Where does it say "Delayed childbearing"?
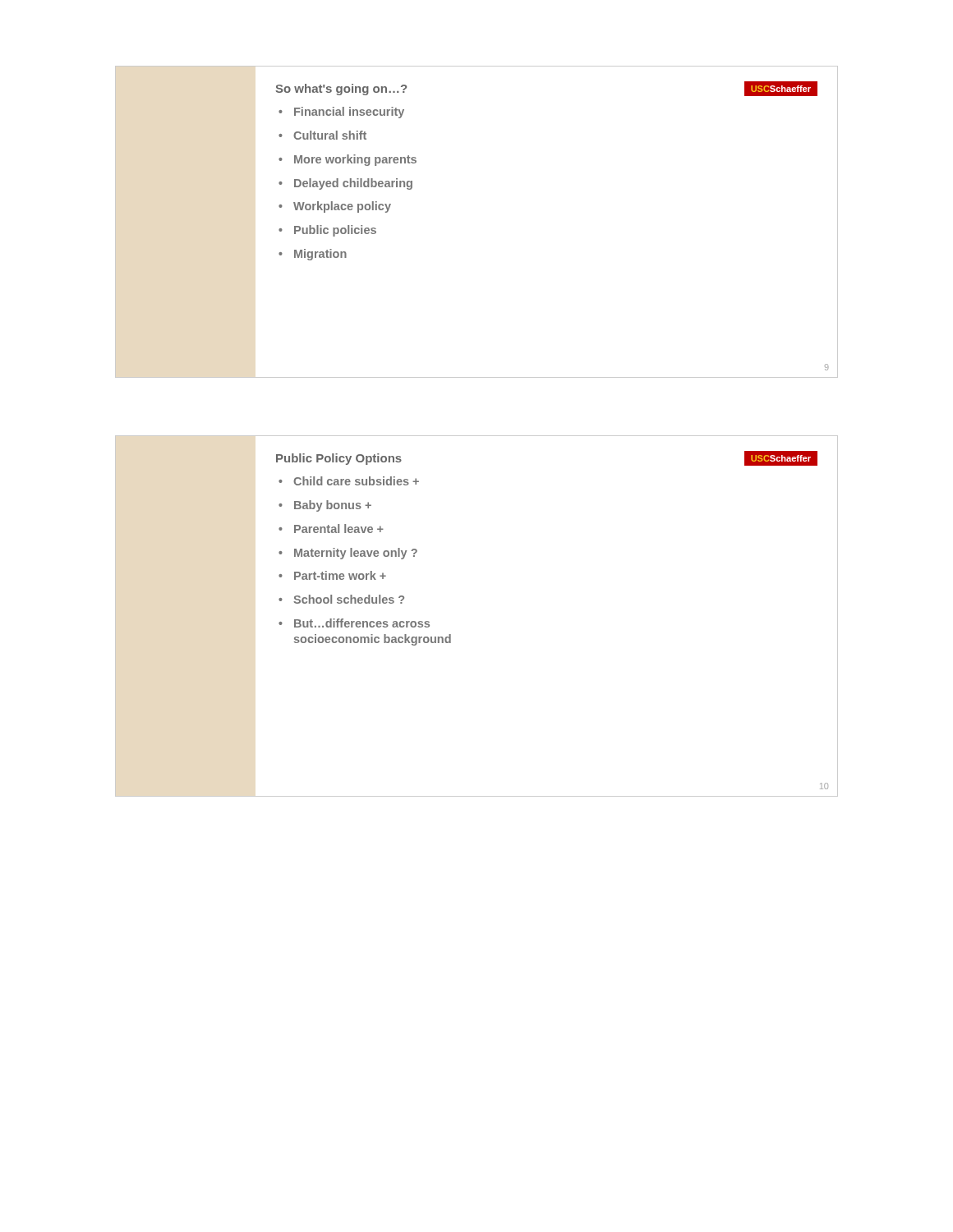This screenshot has width=953, height=1232. tap(353, 183)
